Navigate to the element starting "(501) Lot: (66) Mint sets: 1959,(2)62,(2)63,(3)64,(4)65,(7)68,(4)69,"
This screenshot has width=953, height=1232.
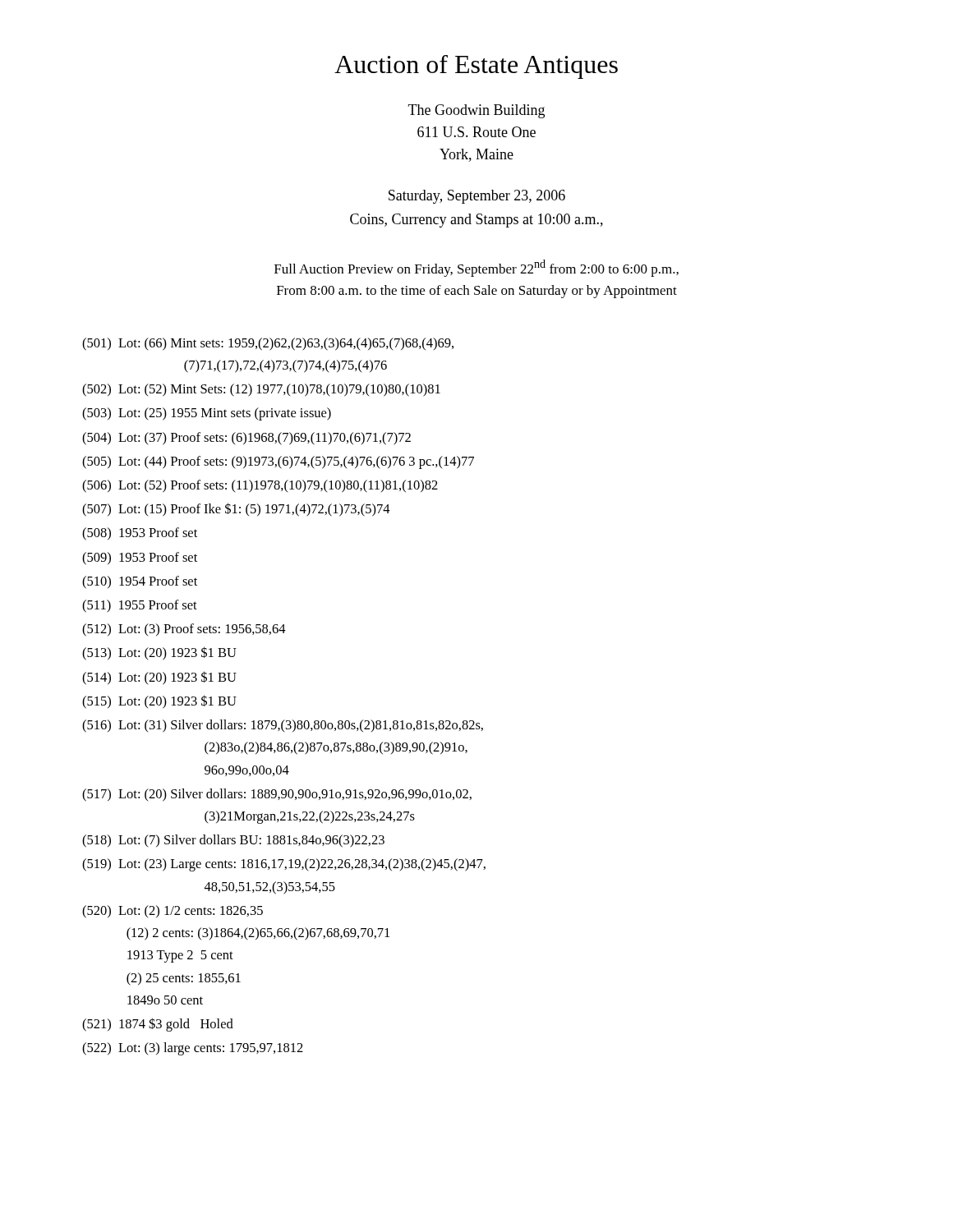(268, 354)
